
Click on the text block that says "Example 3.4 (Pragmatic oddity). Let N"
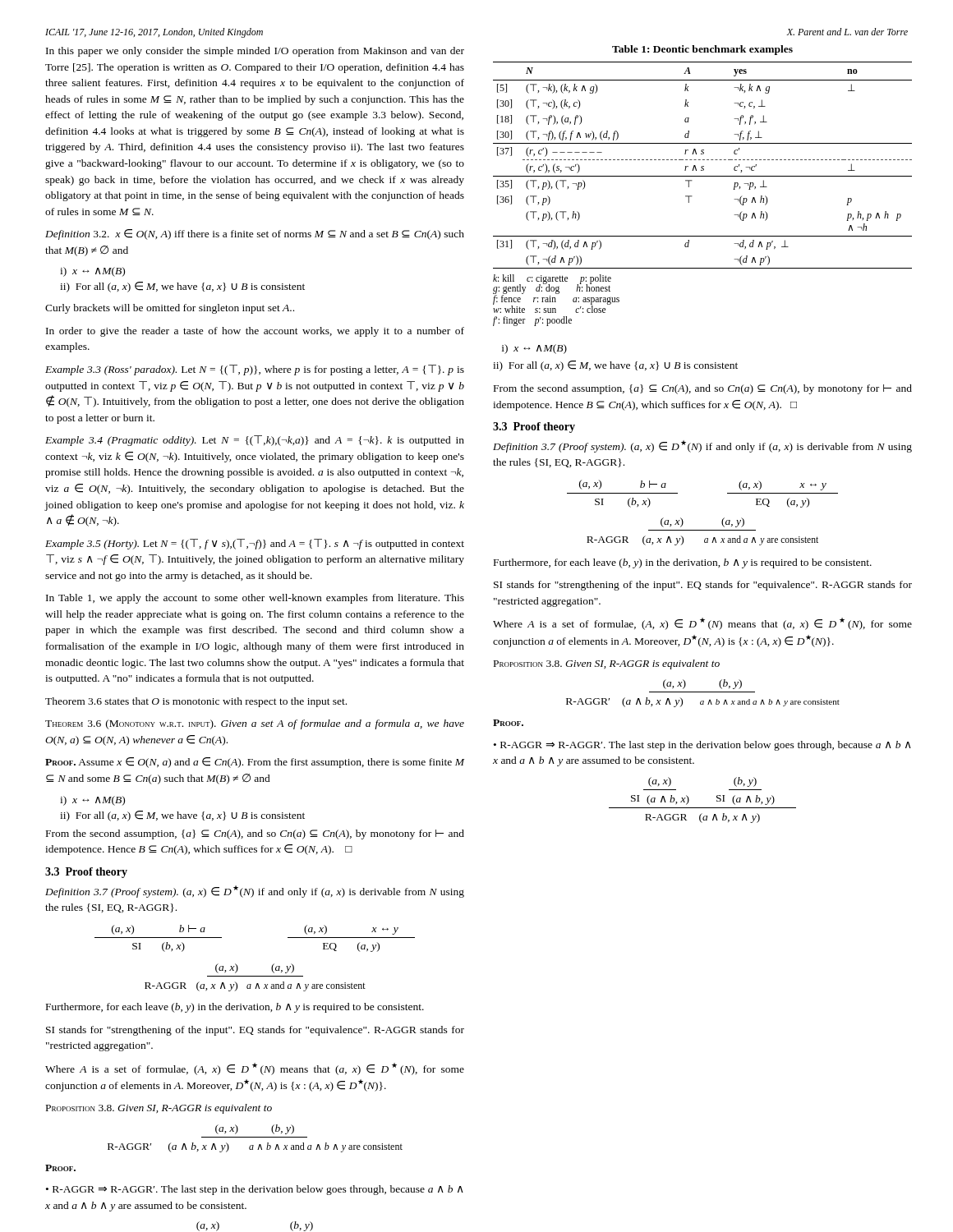click(x=255, y=480)
